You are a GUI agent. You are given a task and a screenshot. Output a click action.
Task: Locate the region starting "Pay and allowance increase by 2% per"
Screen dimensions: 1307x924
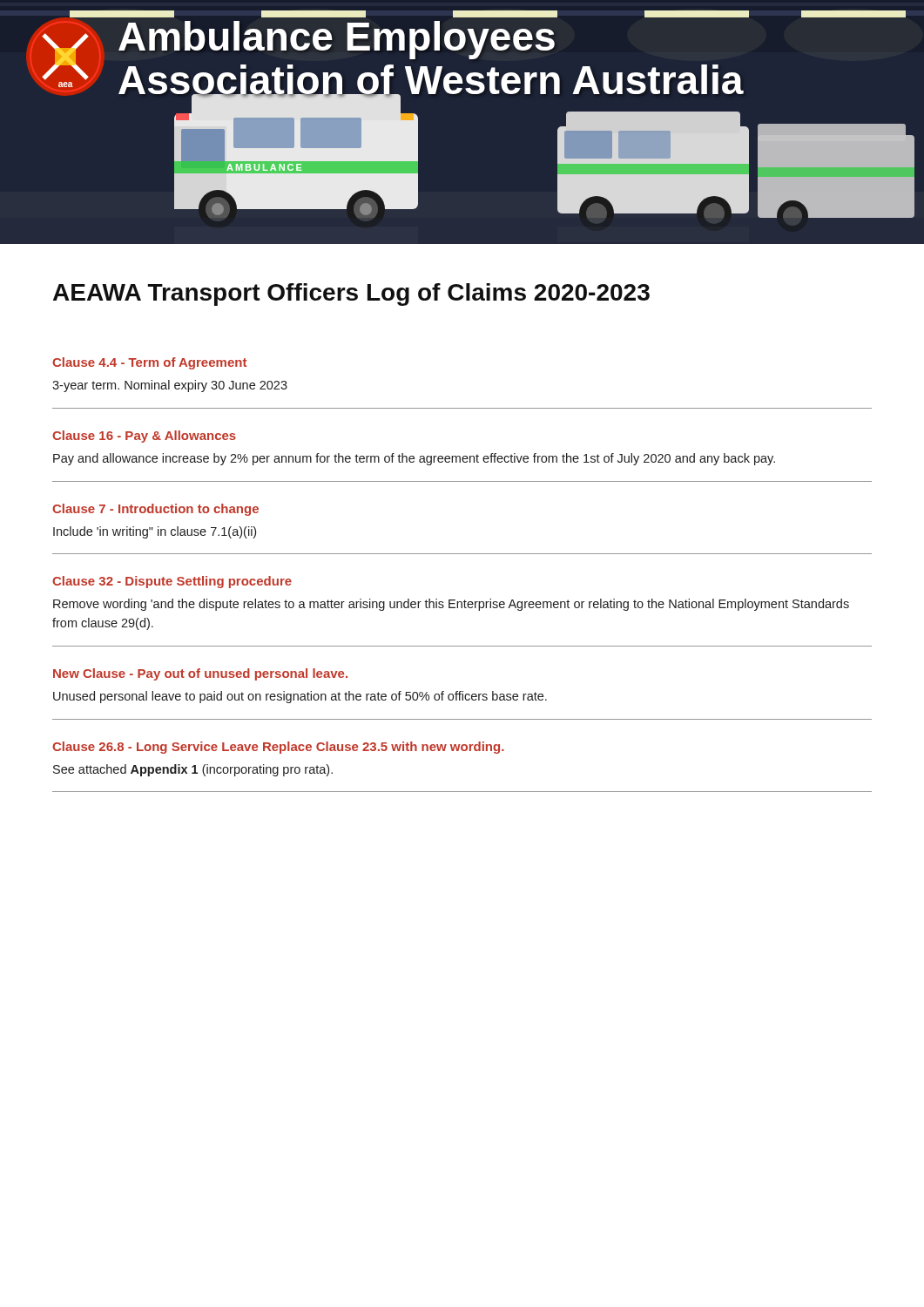click(414, 458)
